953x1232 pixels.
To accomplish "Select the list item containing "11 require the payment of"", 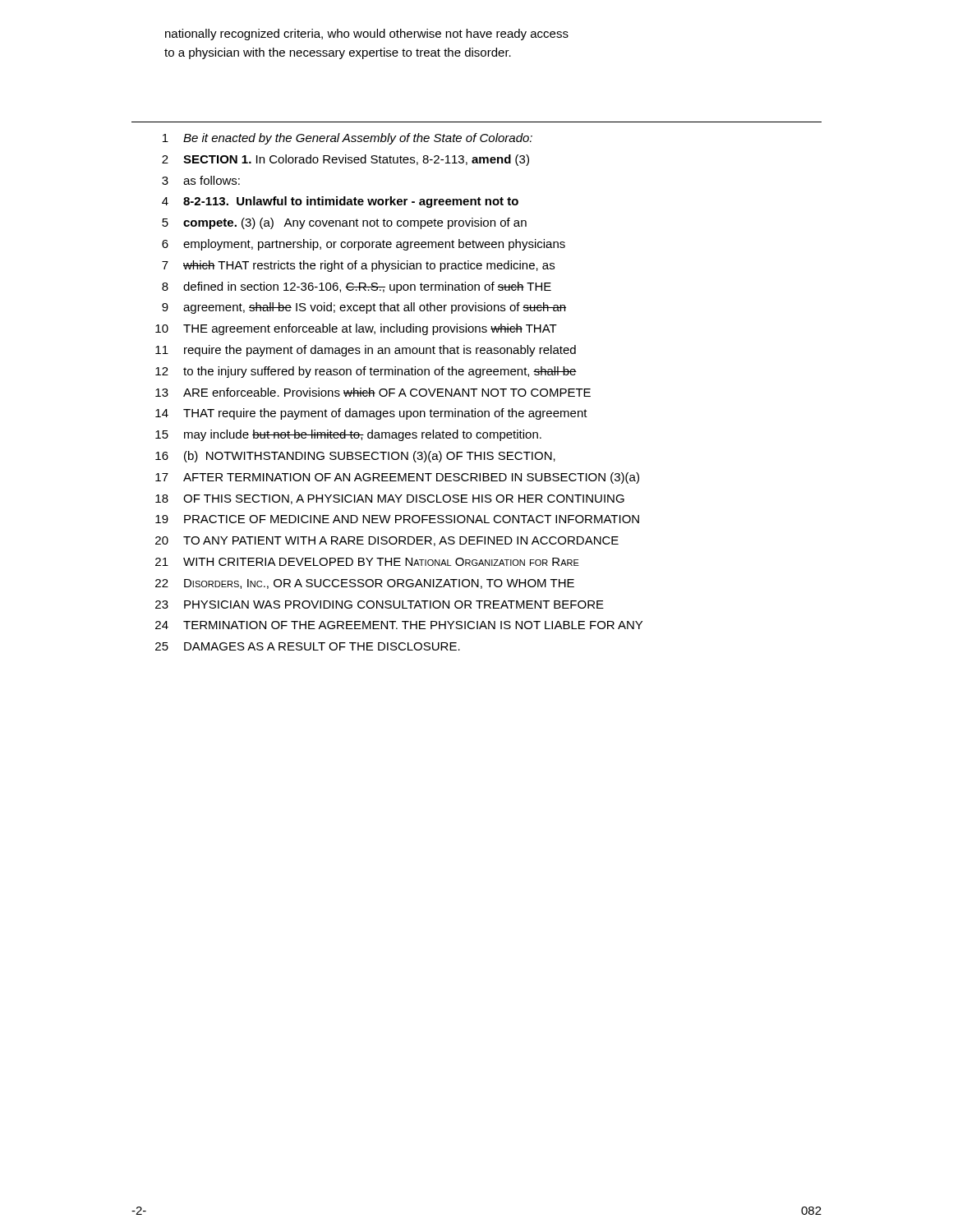I will 476,350.
